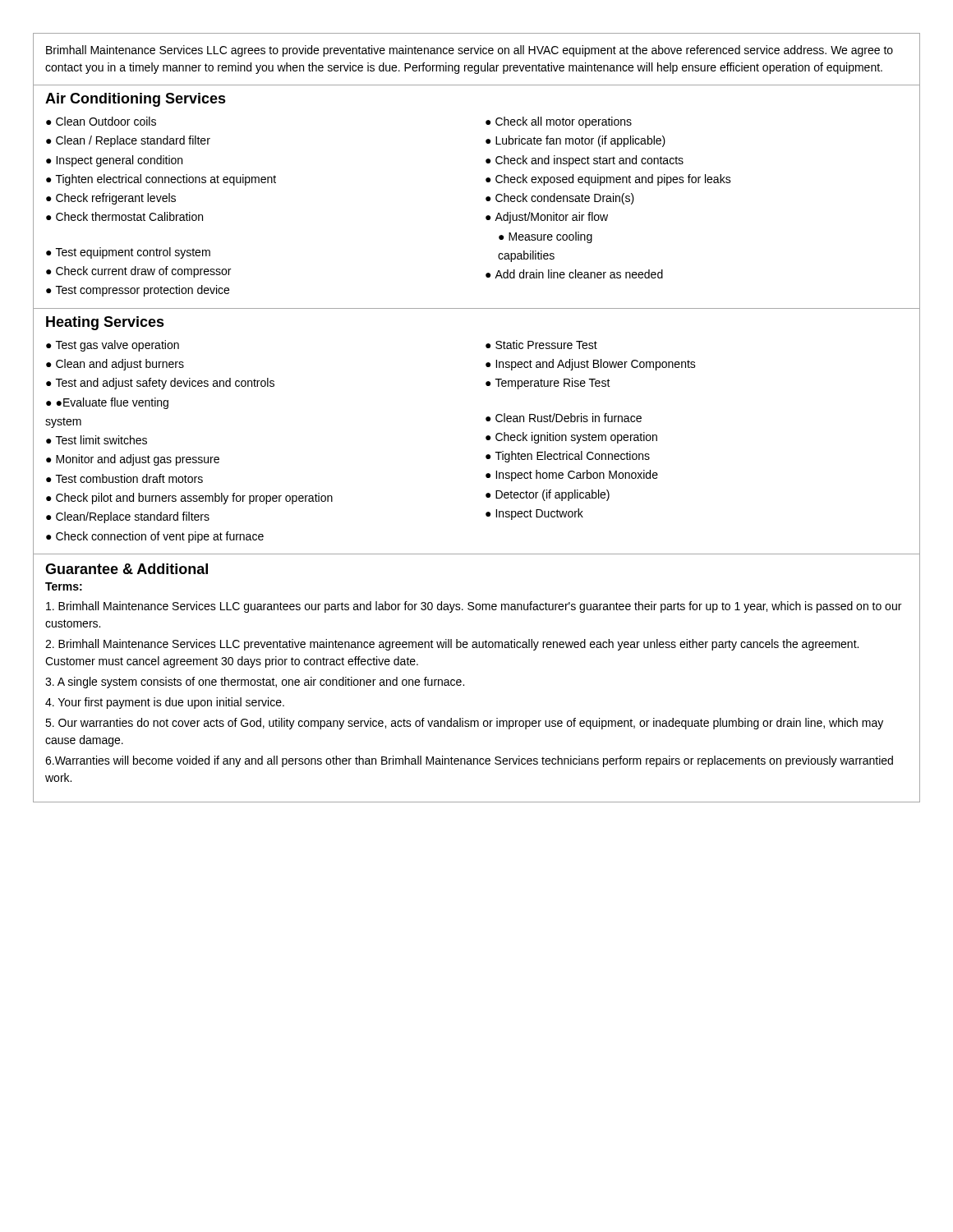The height and width of the screenshot is (1232, 953).
Task: Locate the text block starting "Add drain line cleaner as needed"
Action: click(x=579, y=275)
